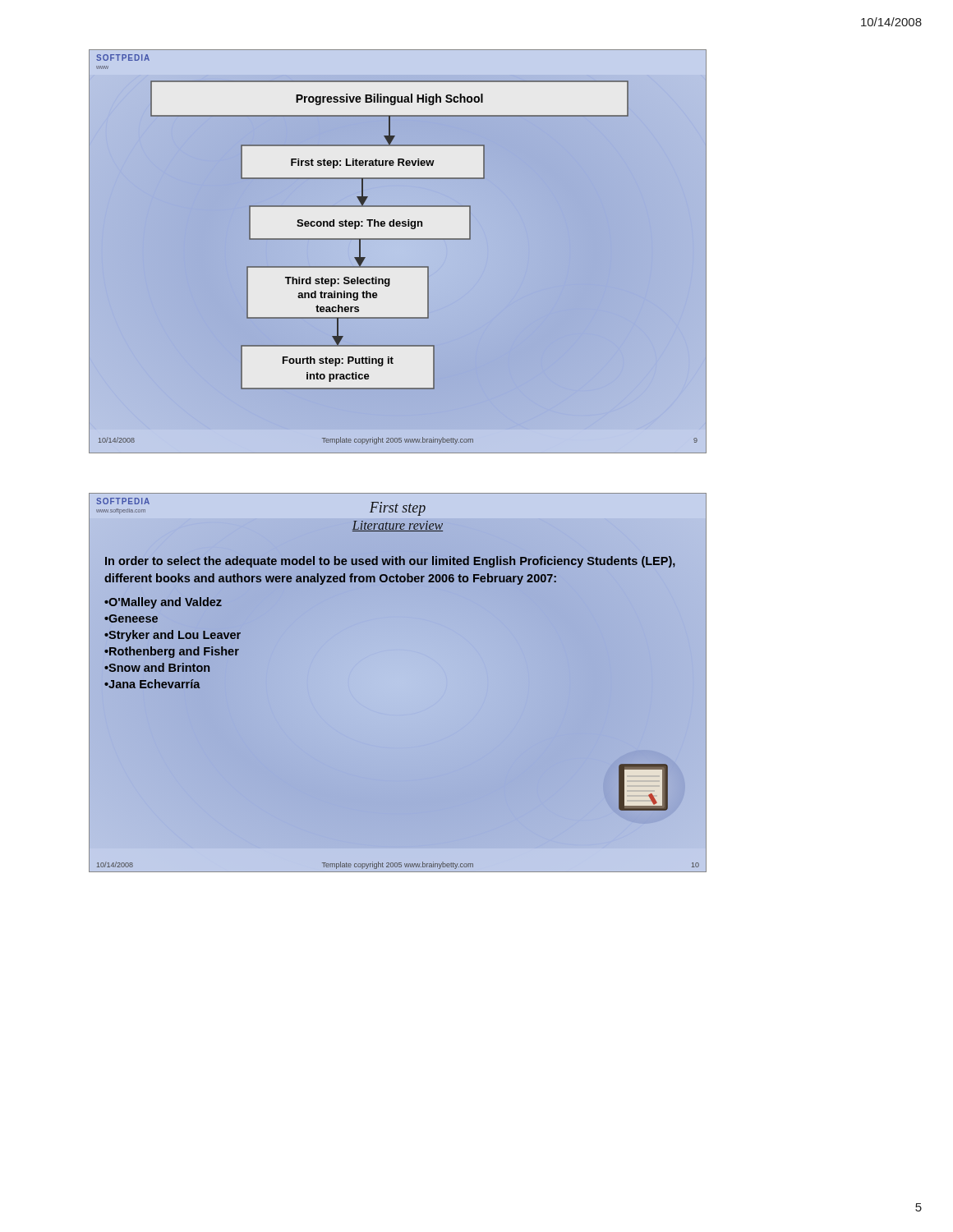953x1232 pixels.
Task: Locate the text "•Rothenberg and Fisher"
Action: click(172, 651)
